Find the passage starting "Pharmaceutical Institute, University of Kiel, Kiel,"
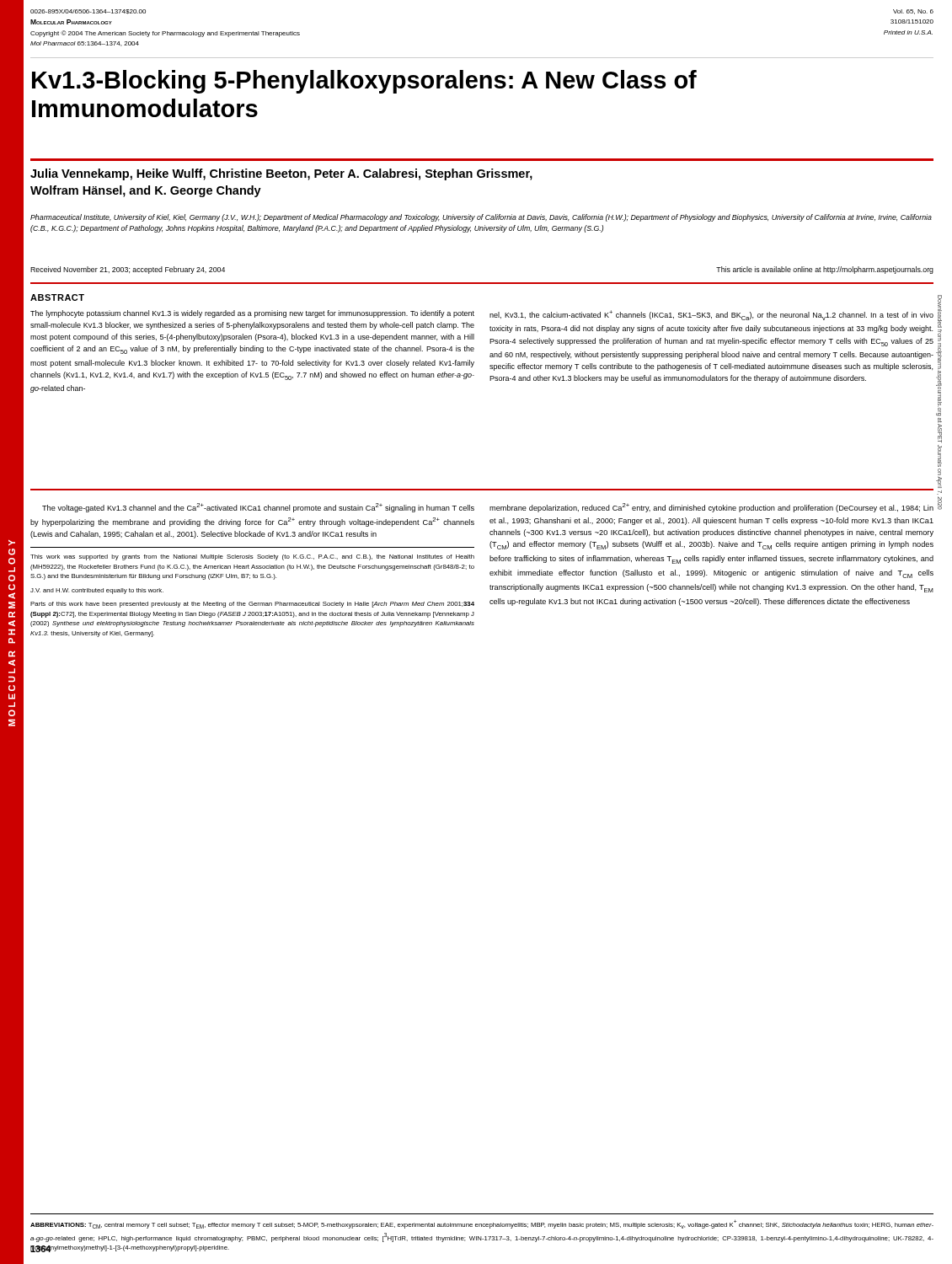Image resolution: width=952 pixels, height=1264 pixels. pos(482,224)
